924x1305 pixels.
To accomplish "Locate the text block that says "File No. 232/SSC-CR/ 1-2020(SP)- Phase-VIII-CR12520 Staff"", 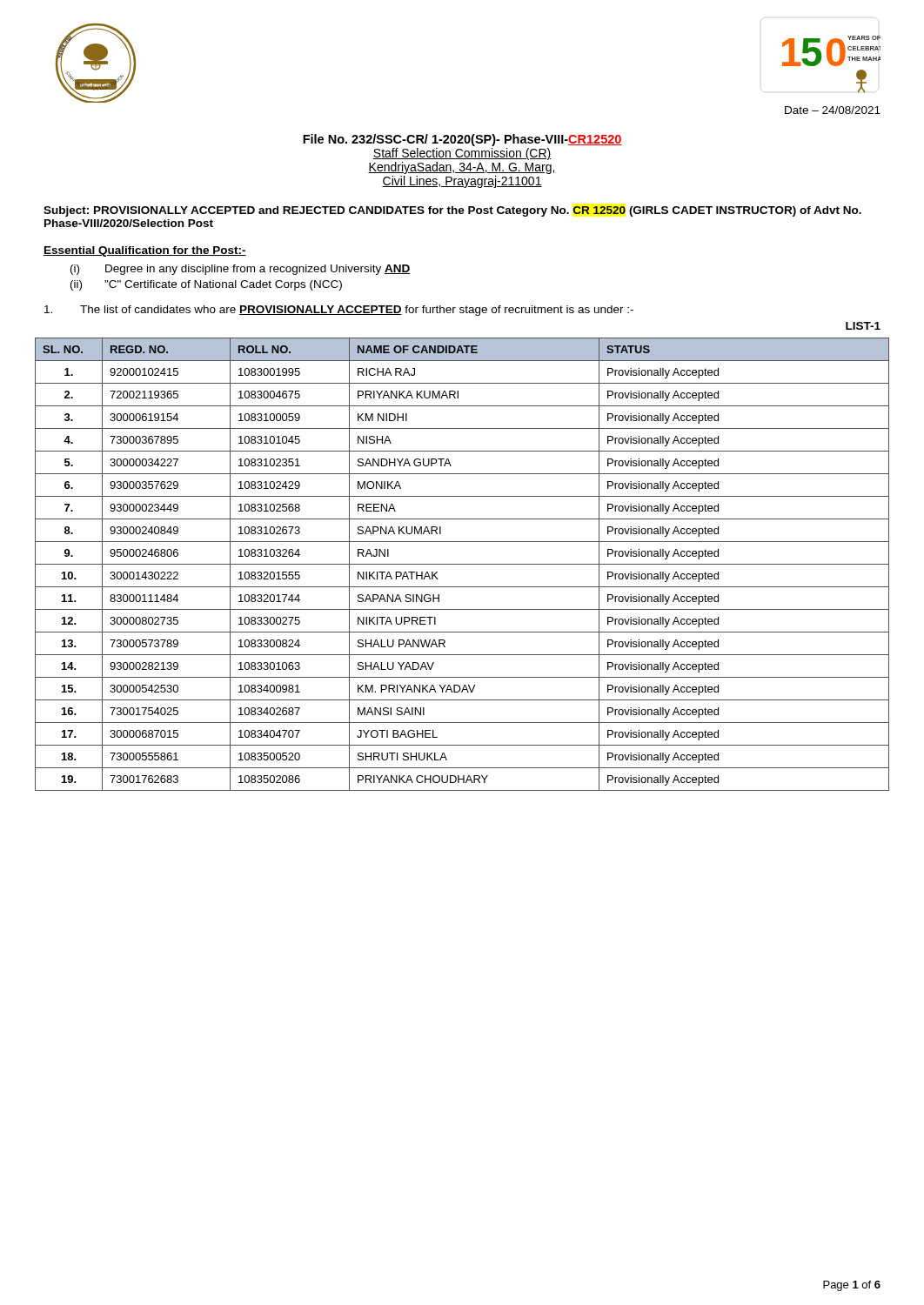I will click(462, 160).
